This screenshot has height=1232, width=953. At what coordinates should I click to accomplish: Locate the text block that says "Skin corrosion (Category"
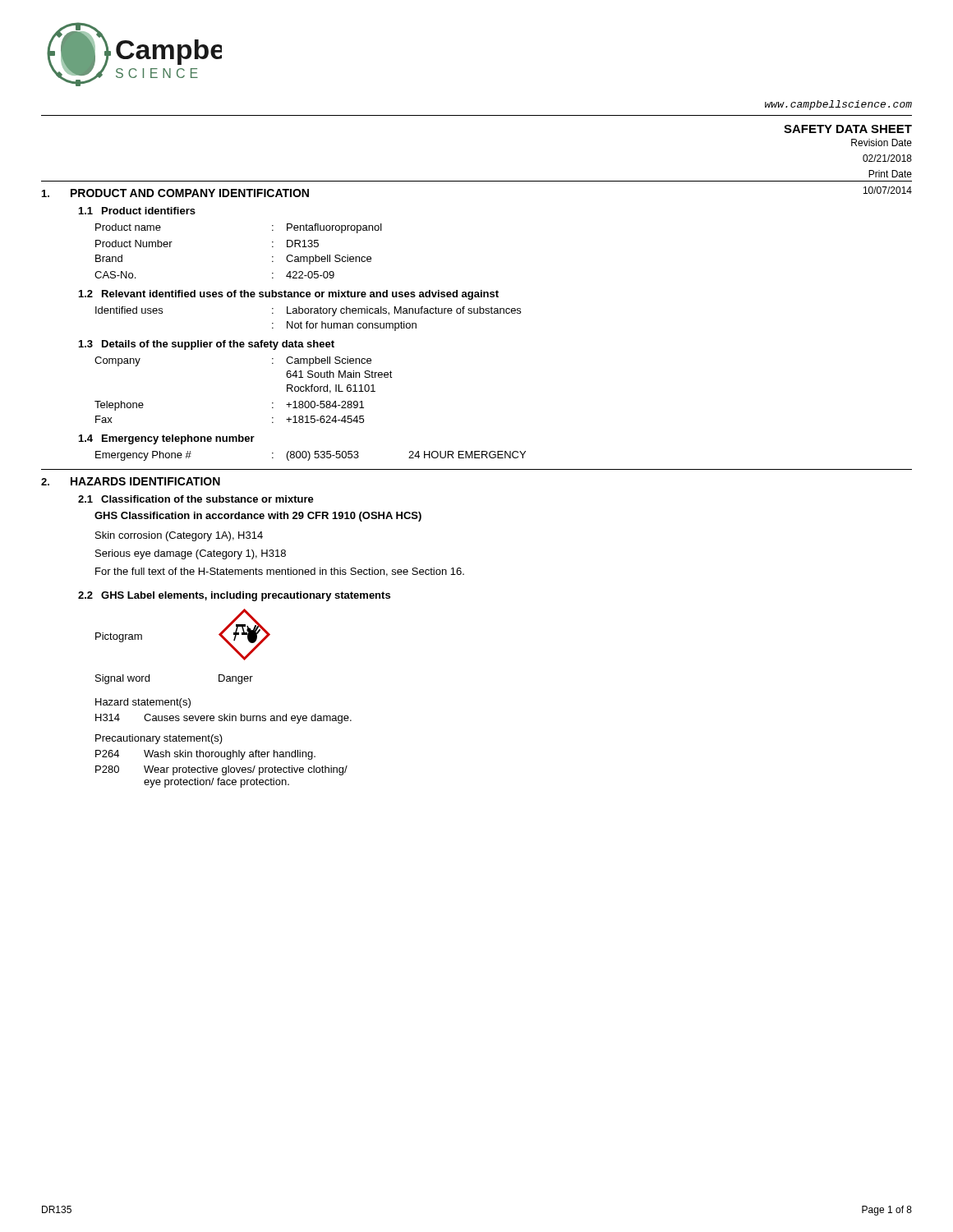click(280, 553)
